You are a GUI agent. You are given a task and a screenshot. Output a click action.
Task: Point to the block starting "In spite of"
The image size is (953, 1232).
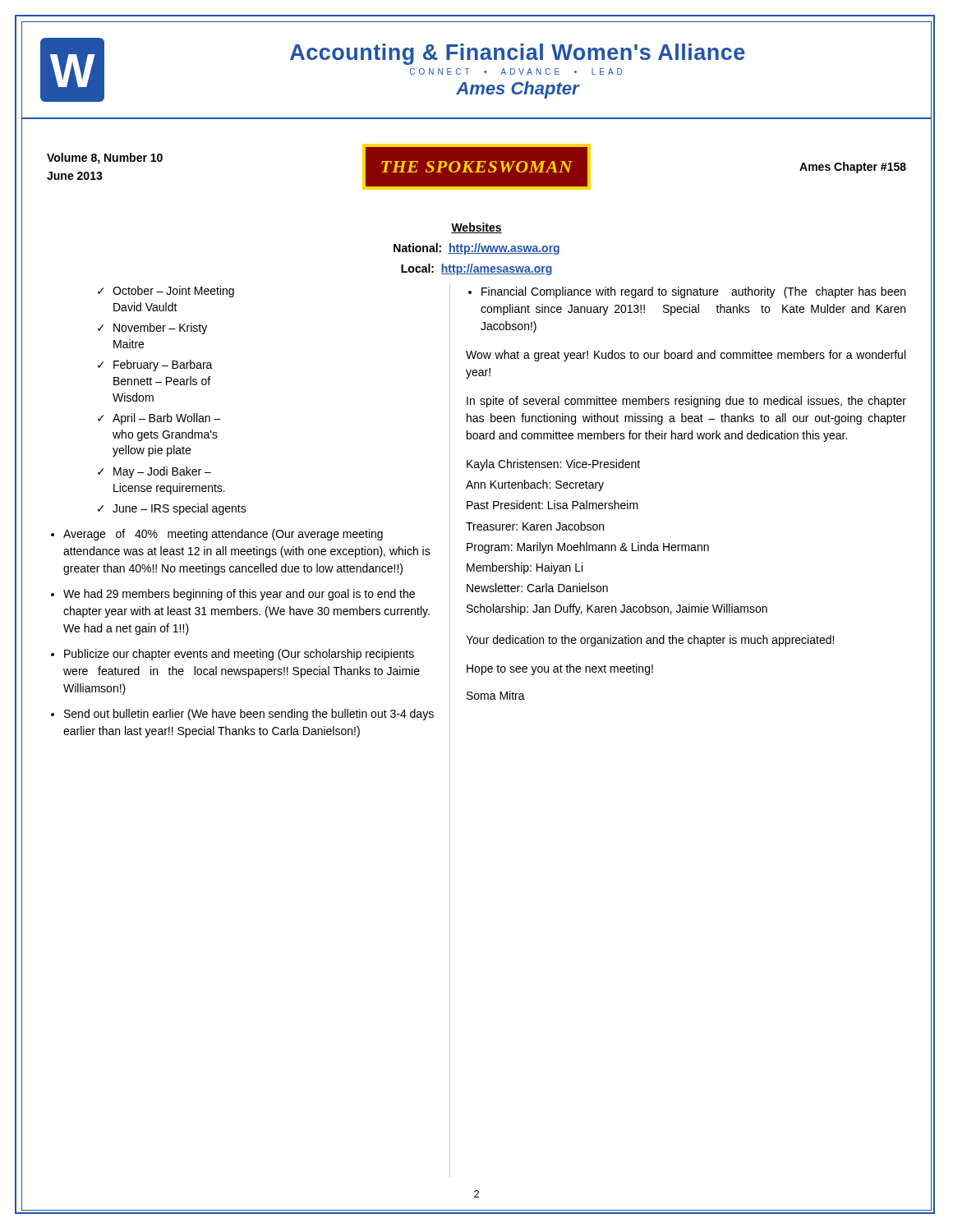tap(686, 418)
